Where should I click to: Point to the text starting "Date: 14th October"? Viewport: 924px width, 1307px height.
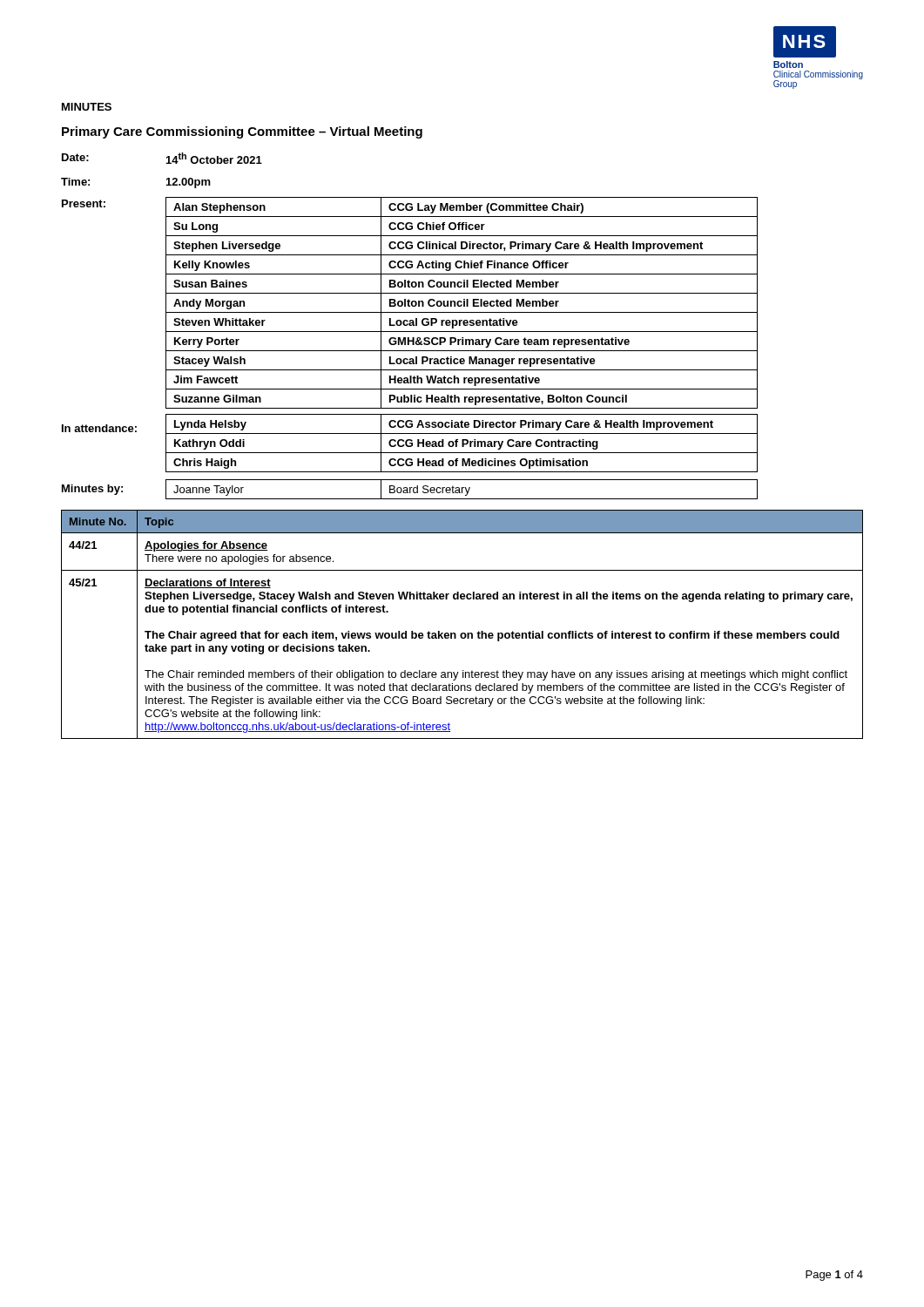pyautogui.click(x=161, y=159)
